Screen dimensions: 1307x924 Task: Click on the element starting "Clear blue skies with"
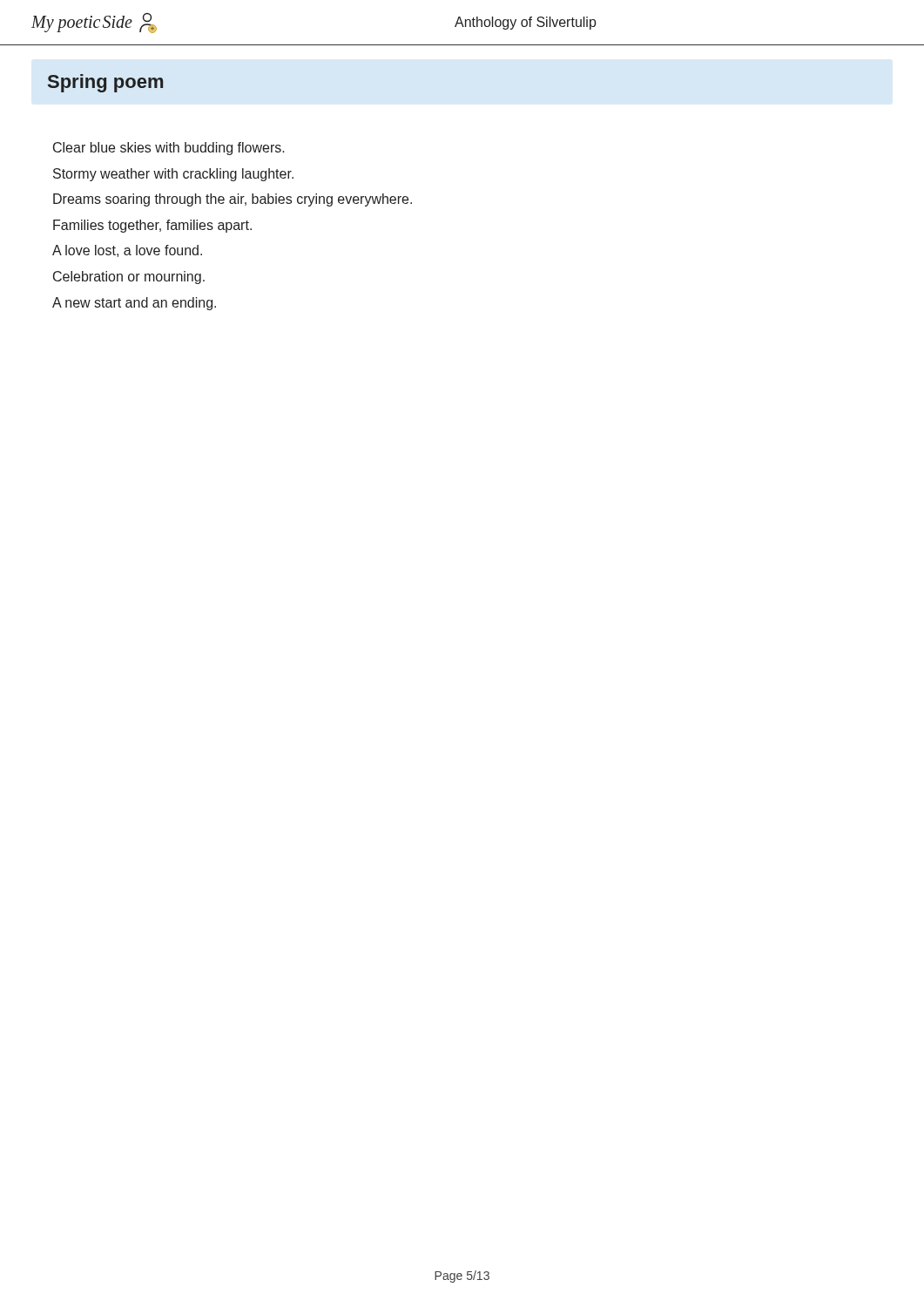click(169, 149)
